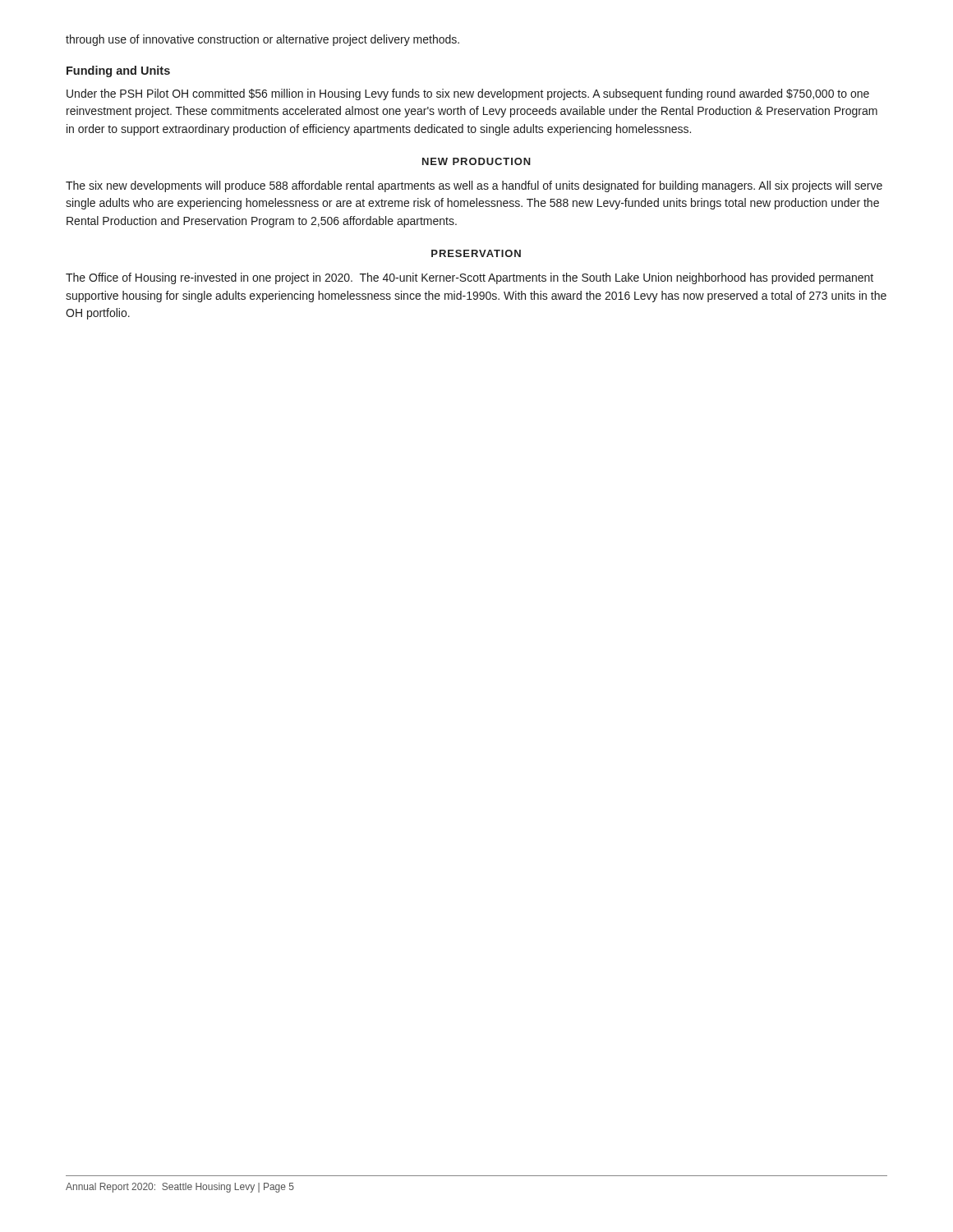
Task: Where is the passage that starts "through use of"?
Action: pos(263,39)
